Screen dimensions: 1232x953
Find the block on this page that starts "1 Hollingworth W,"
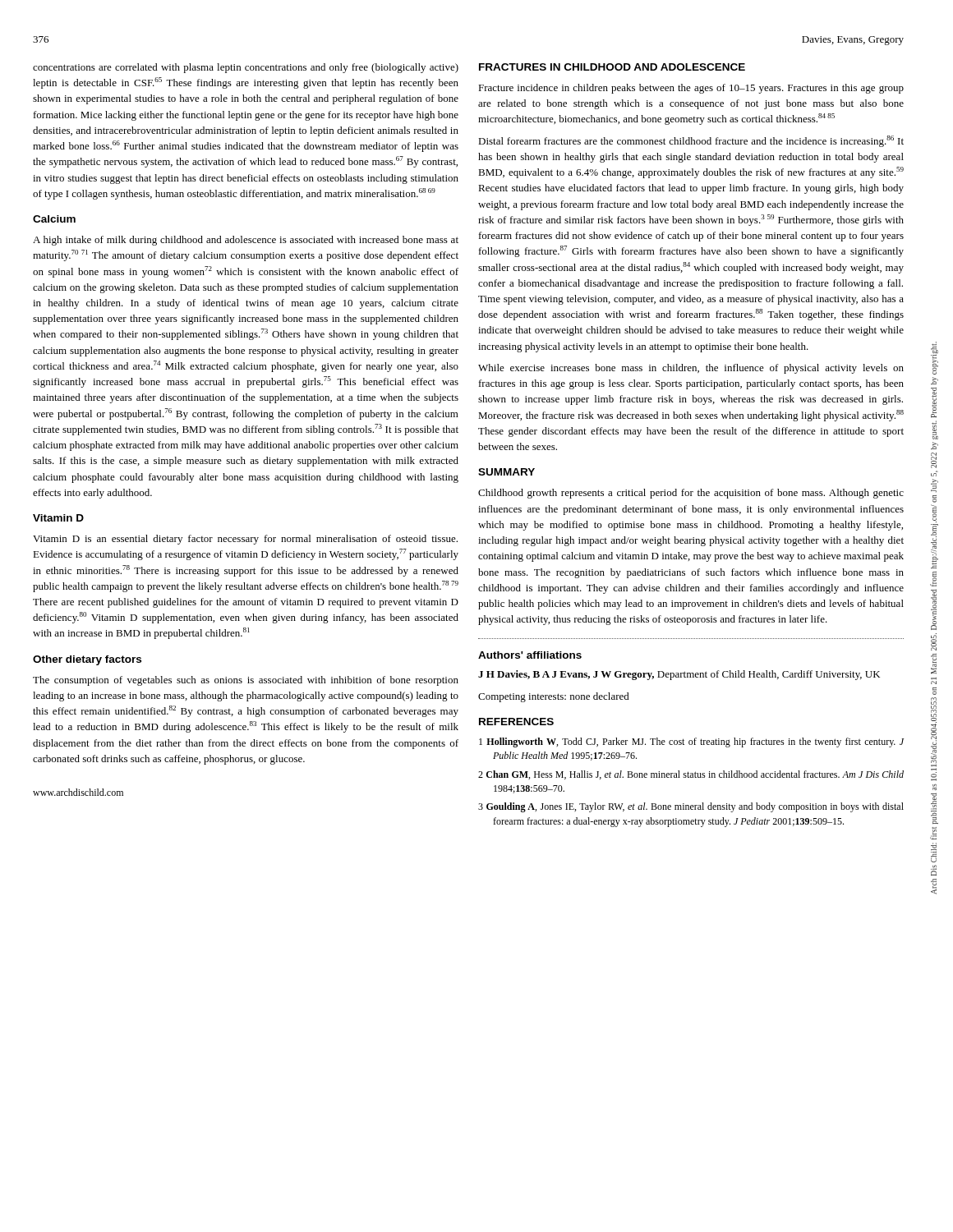(x=691, y=749)
